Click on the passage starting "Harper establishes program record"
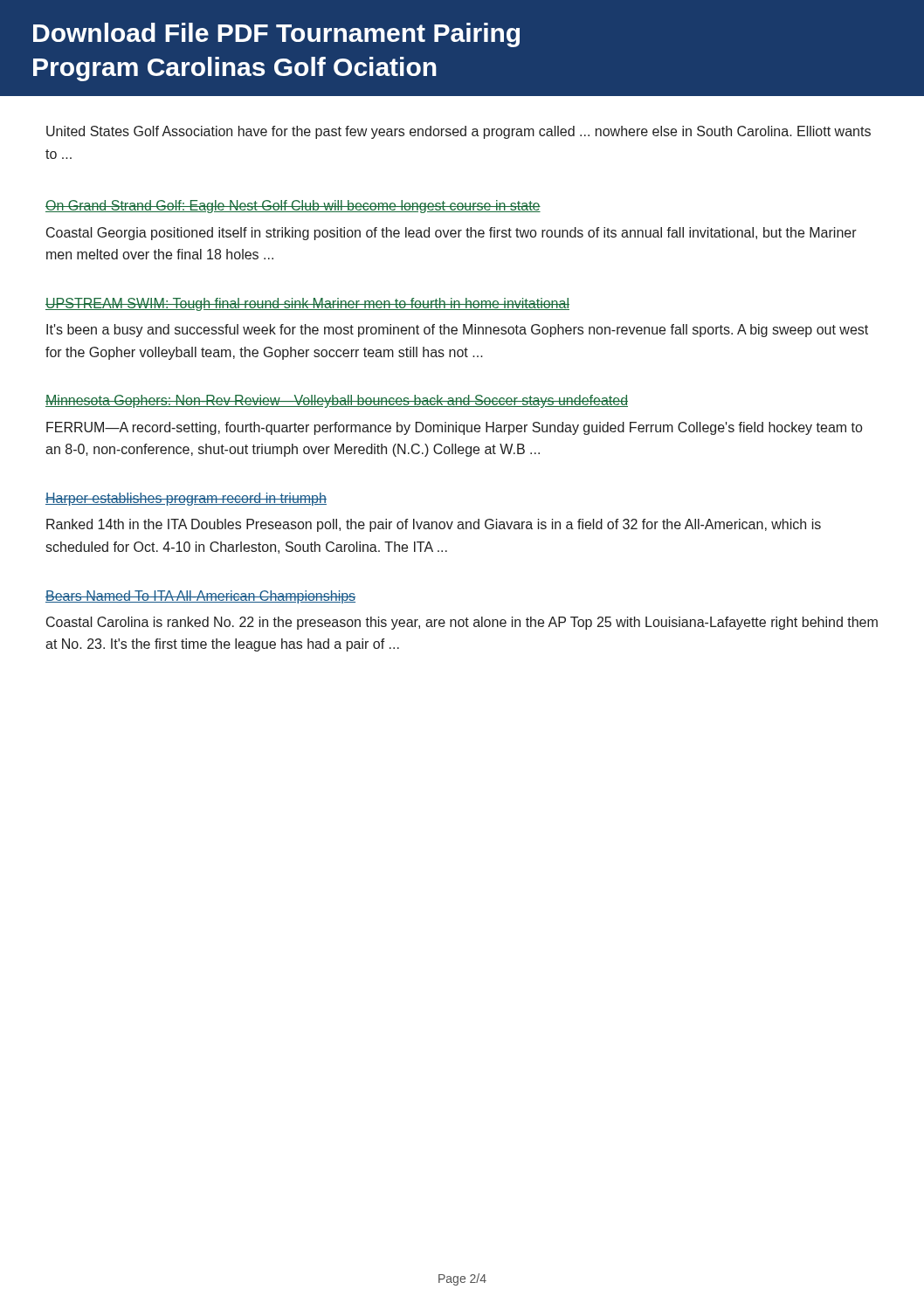Viewport: 924px width, 1310px height. [x=186, y=499]
